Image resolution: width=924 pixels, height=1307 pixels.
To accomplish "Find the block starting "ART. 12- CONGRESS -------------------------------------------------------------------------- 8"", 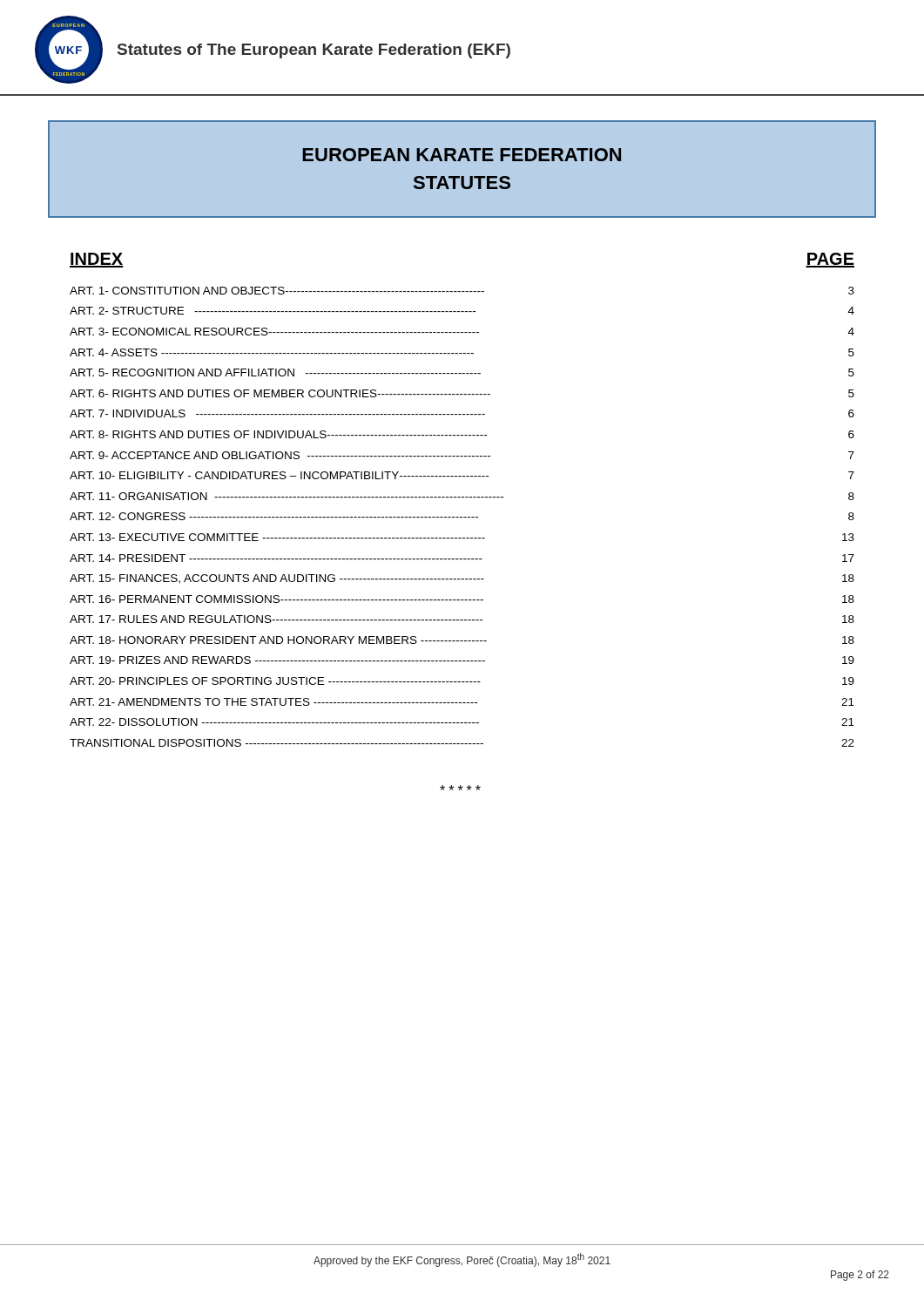I will [462, 517].
